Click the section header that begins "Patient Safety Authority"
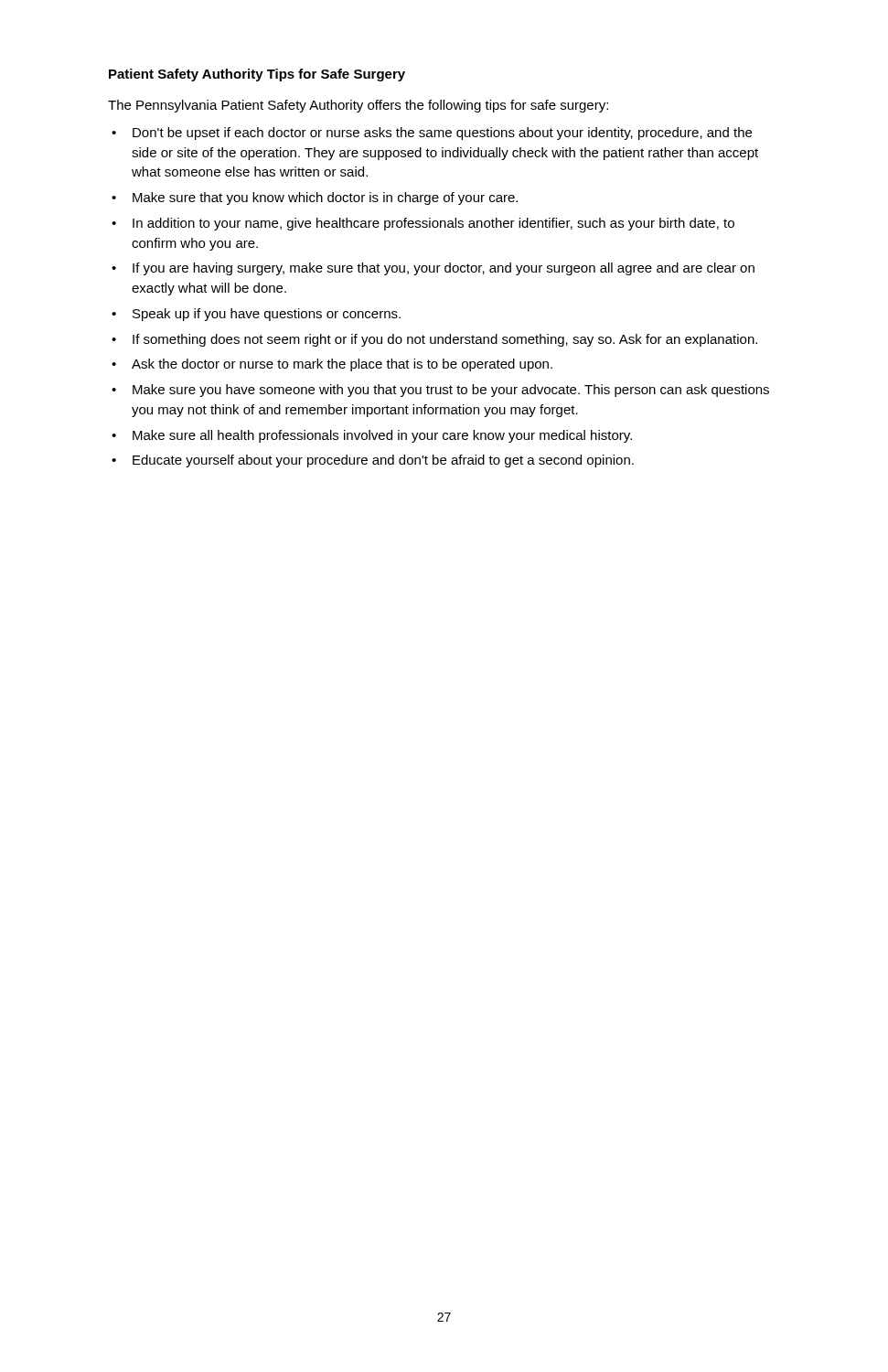 257,75
